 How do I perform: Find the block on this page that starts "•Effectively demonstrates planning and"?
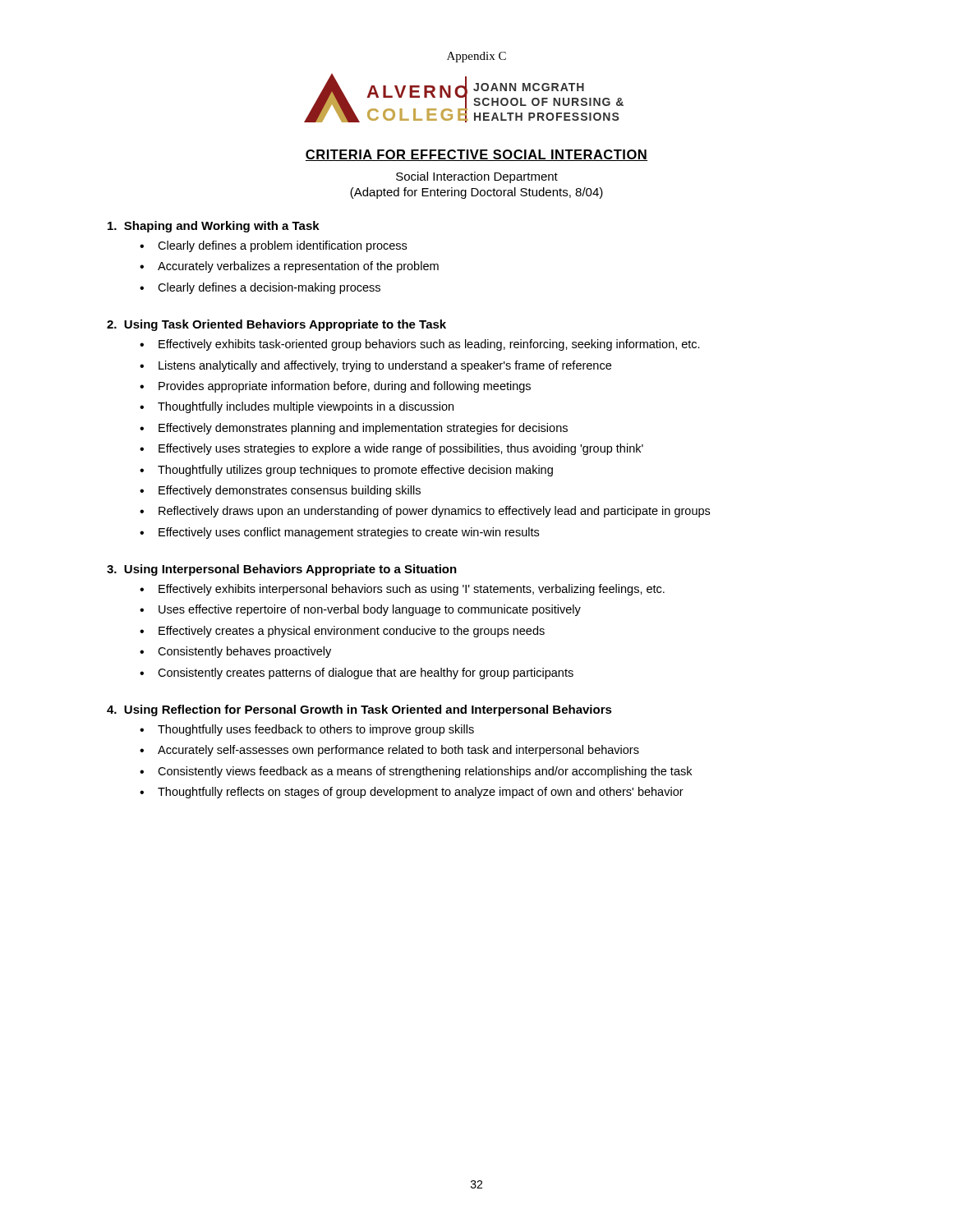[x=354, y=429]
